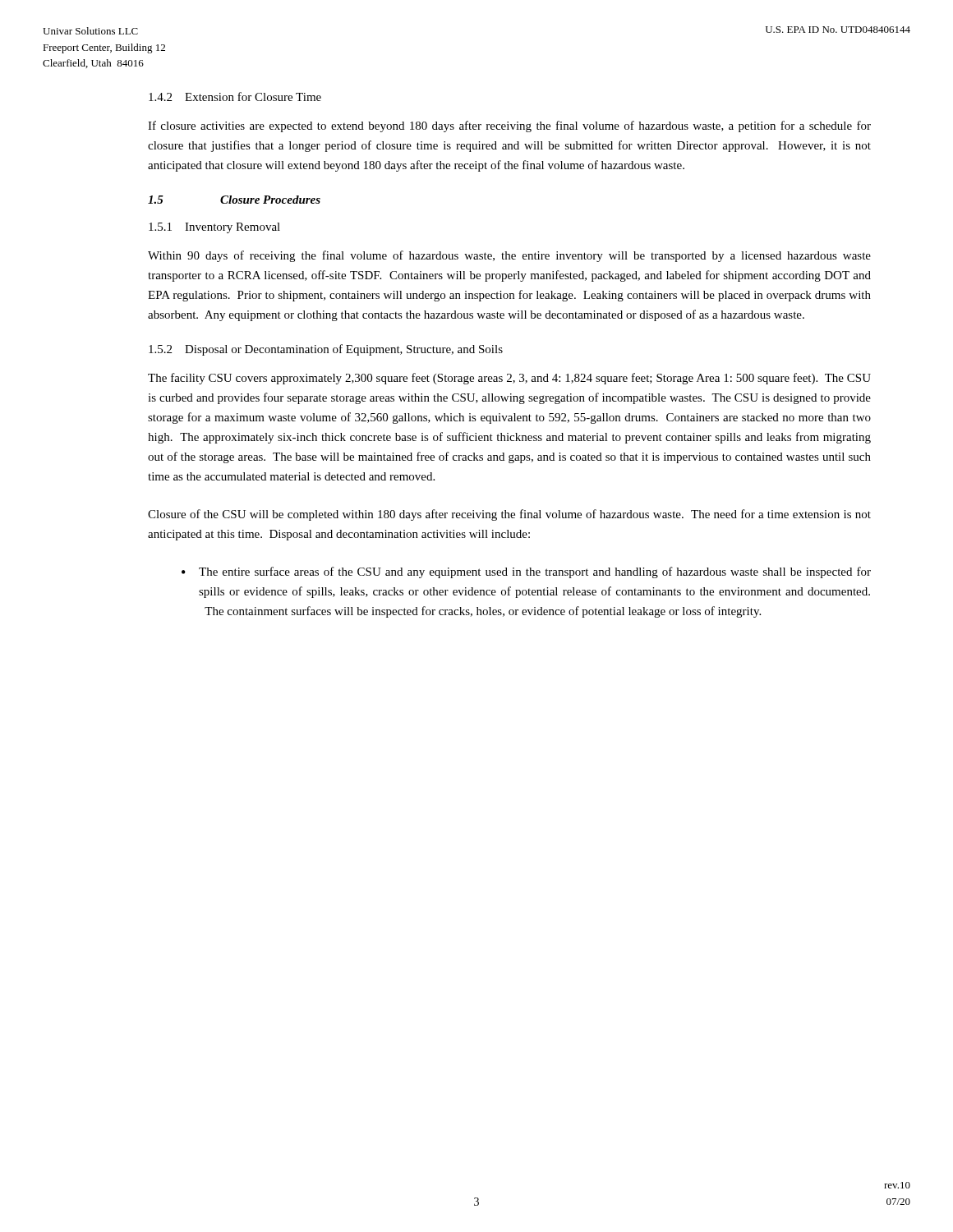Find the text block starting "Closure of the CSU will be completed"
The height and width of the screenshot is (1232, 953).
click(x=509, y=524)
